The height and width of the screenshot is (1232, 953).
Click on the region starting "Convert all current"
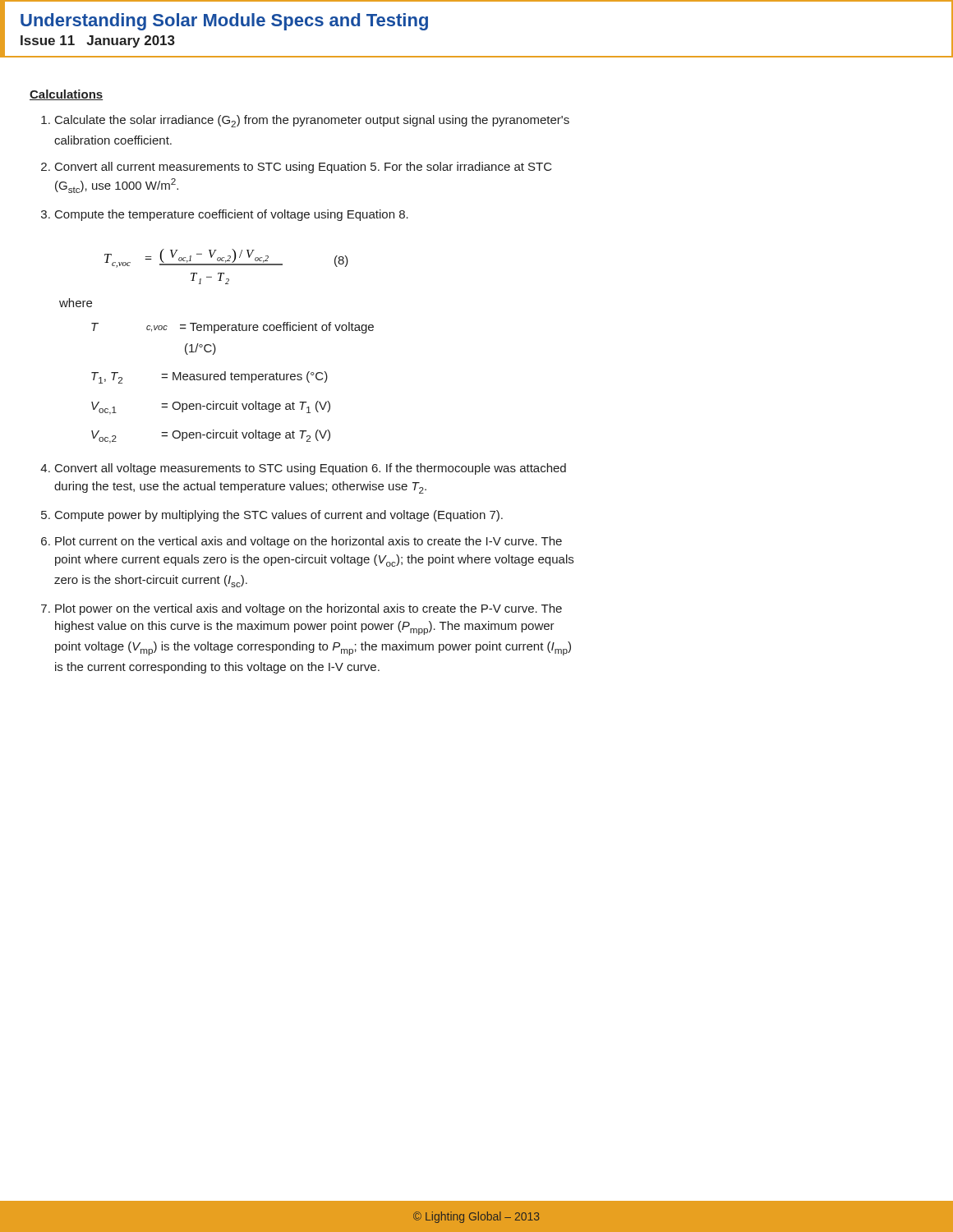pos(303,177)
